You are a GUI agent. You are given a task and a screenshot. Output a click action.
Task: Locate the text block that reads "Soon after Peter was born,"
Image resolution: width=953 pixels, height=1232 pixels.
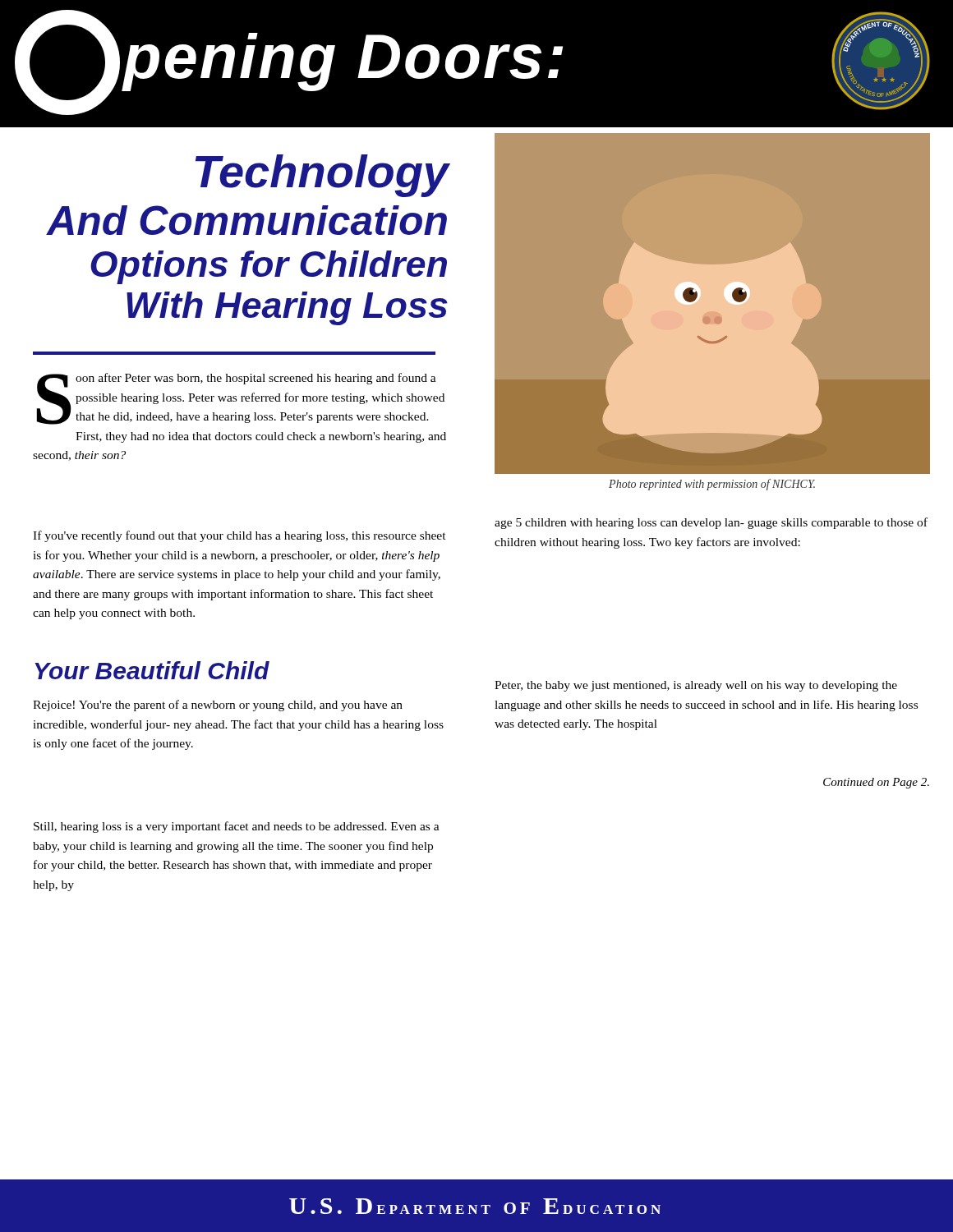(240, 415)
